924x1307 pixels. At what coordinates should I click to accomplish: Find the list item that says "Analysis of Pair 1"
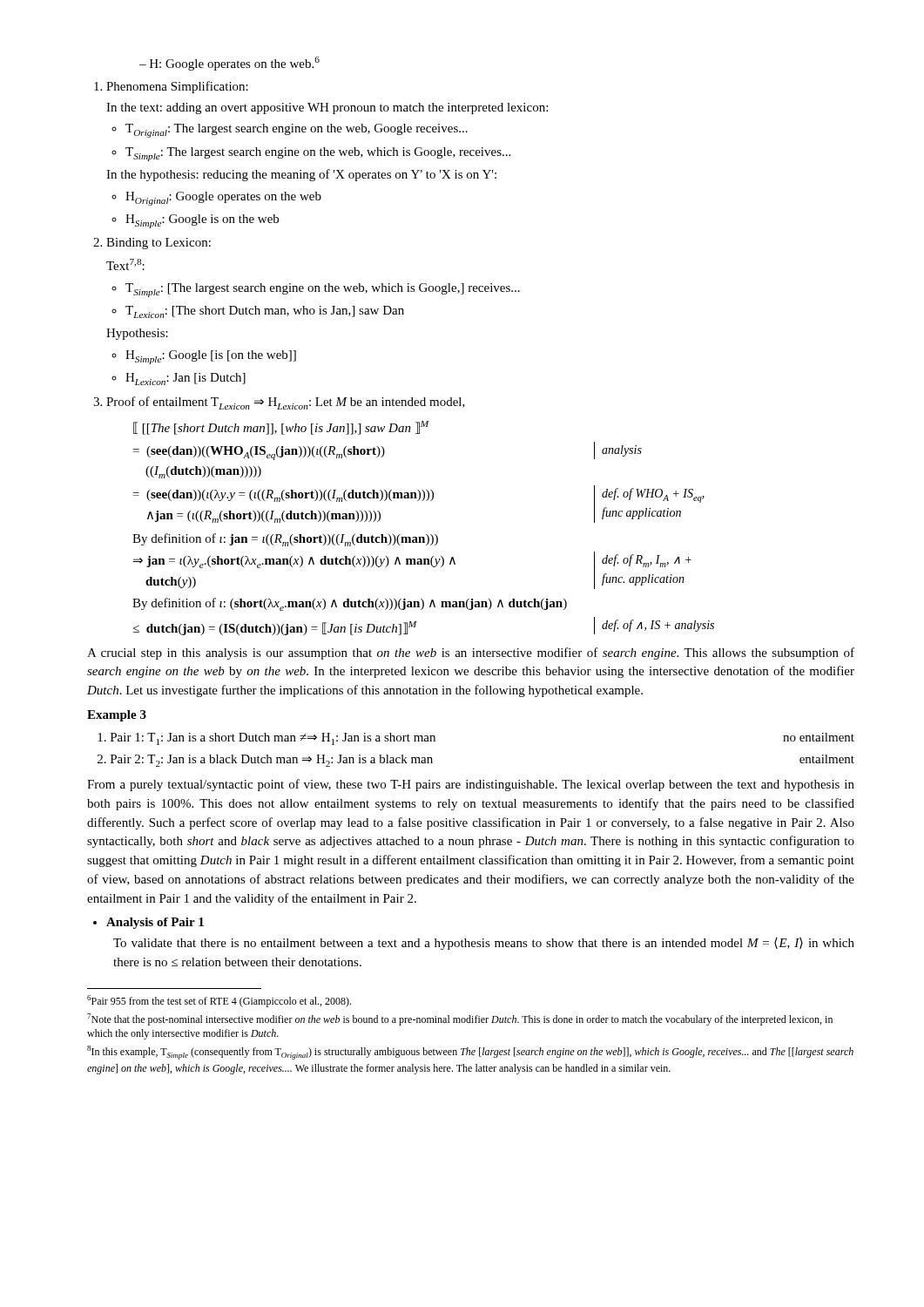click(x=155, y=922)
